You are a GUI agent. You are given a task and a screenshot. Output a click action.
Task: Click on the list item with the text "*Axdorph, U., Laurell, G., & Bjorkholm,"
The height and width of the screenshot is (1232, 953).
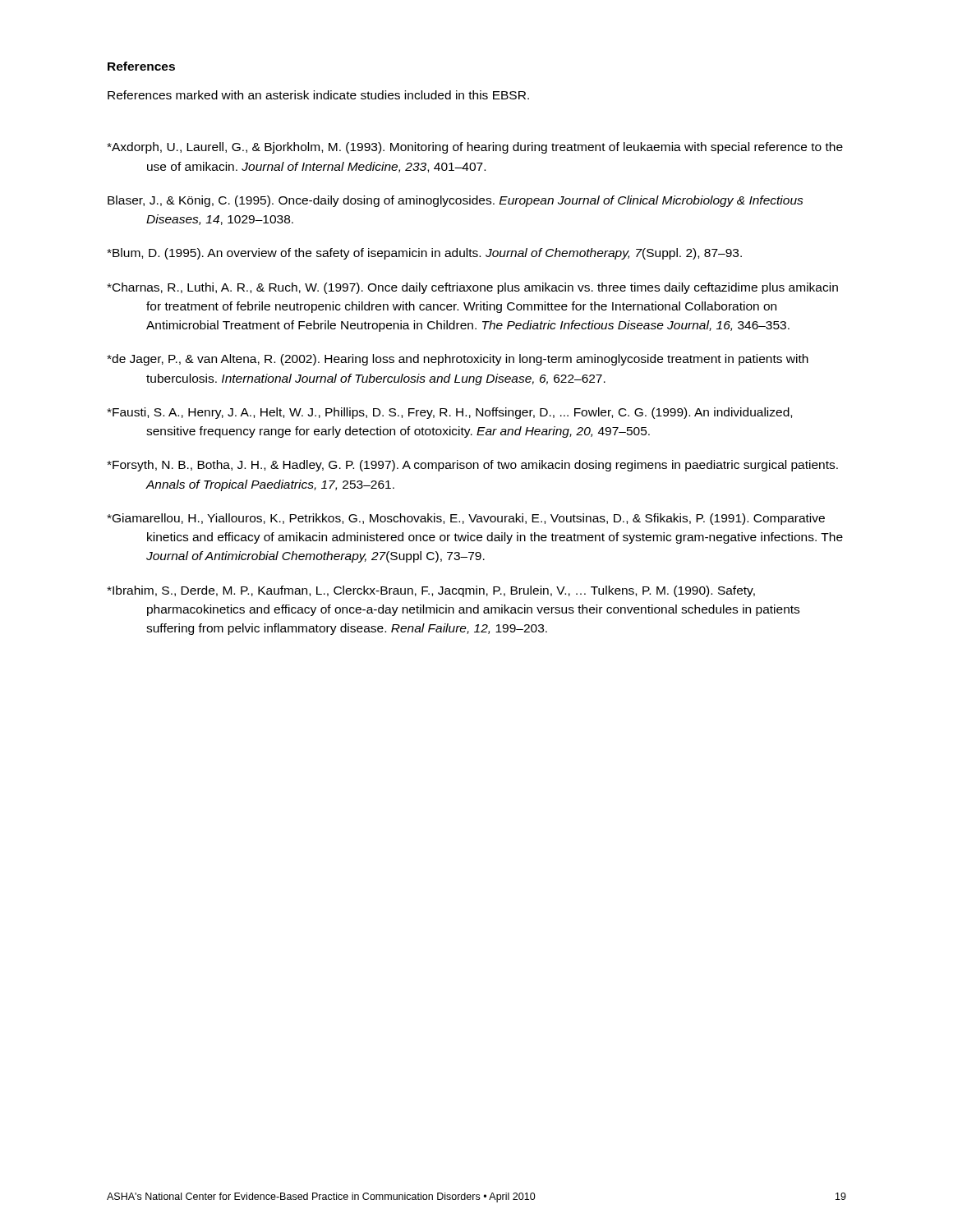click(x=475, y=156)
